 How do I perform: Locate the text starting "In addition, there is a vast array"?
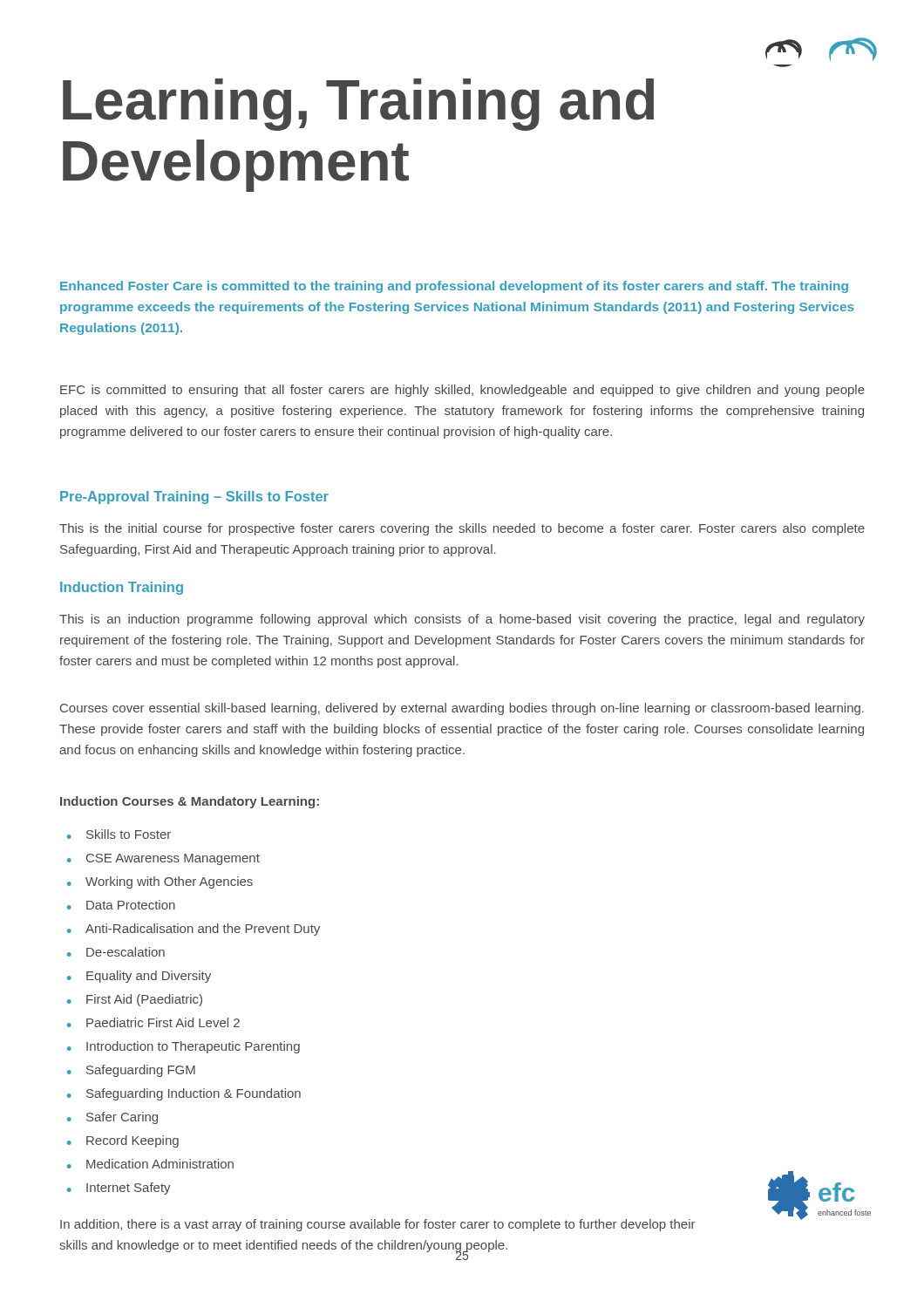[377, 1234]
